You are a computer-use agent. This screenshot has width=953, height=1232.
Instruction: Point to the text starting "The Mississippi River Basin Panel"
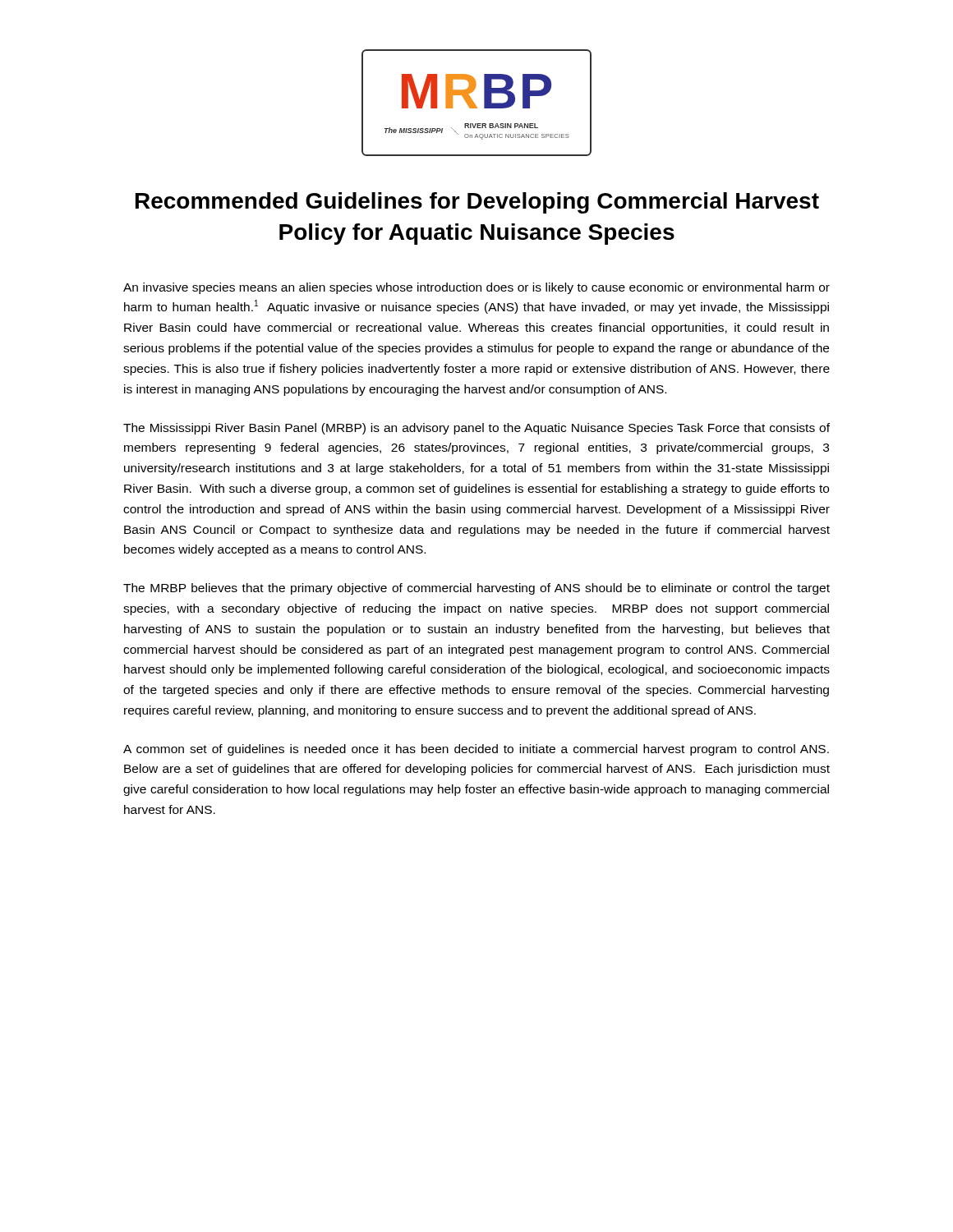point(476,488)
